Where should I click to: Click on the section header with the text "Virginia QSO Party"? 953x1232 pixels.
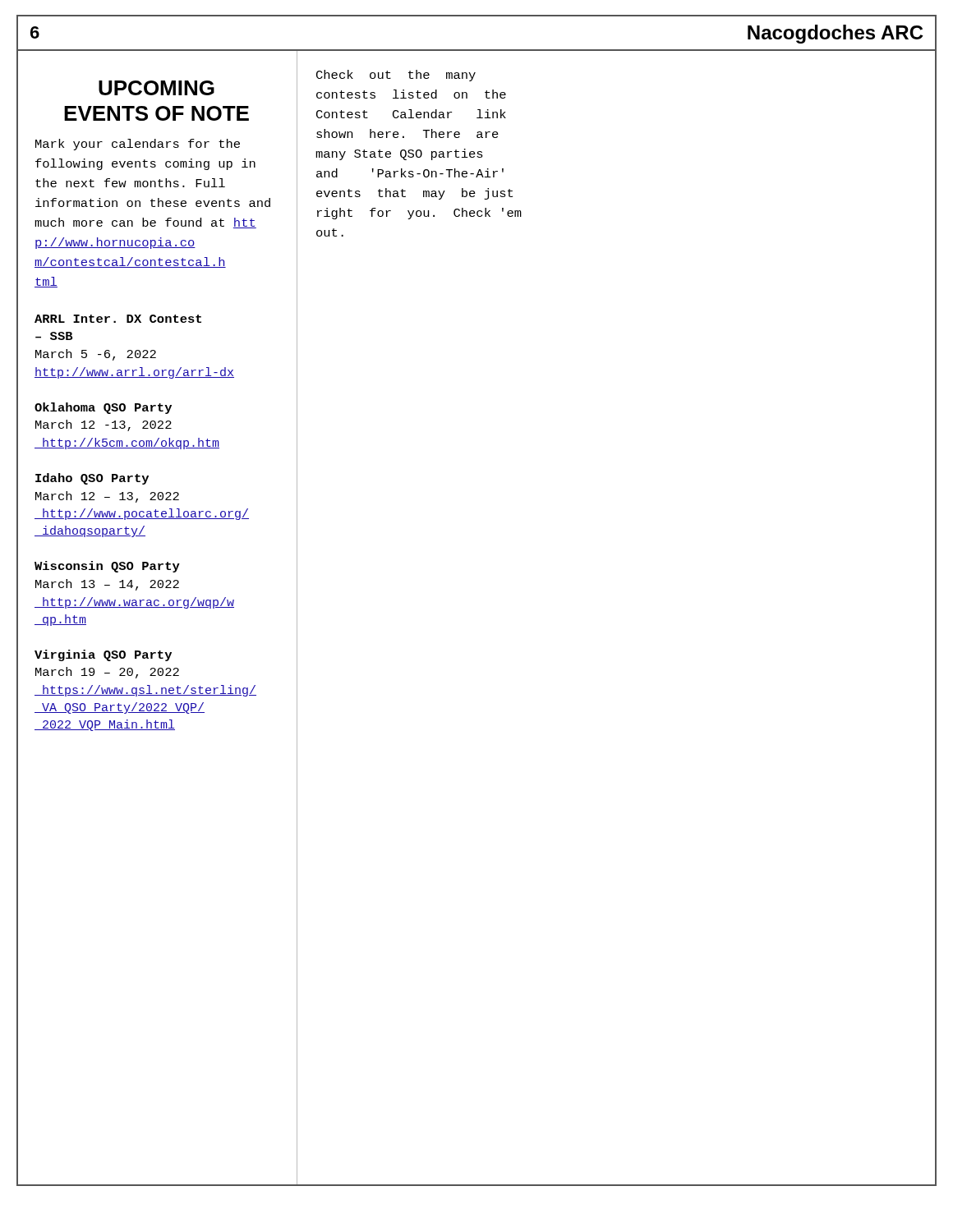tap(156, 691)
